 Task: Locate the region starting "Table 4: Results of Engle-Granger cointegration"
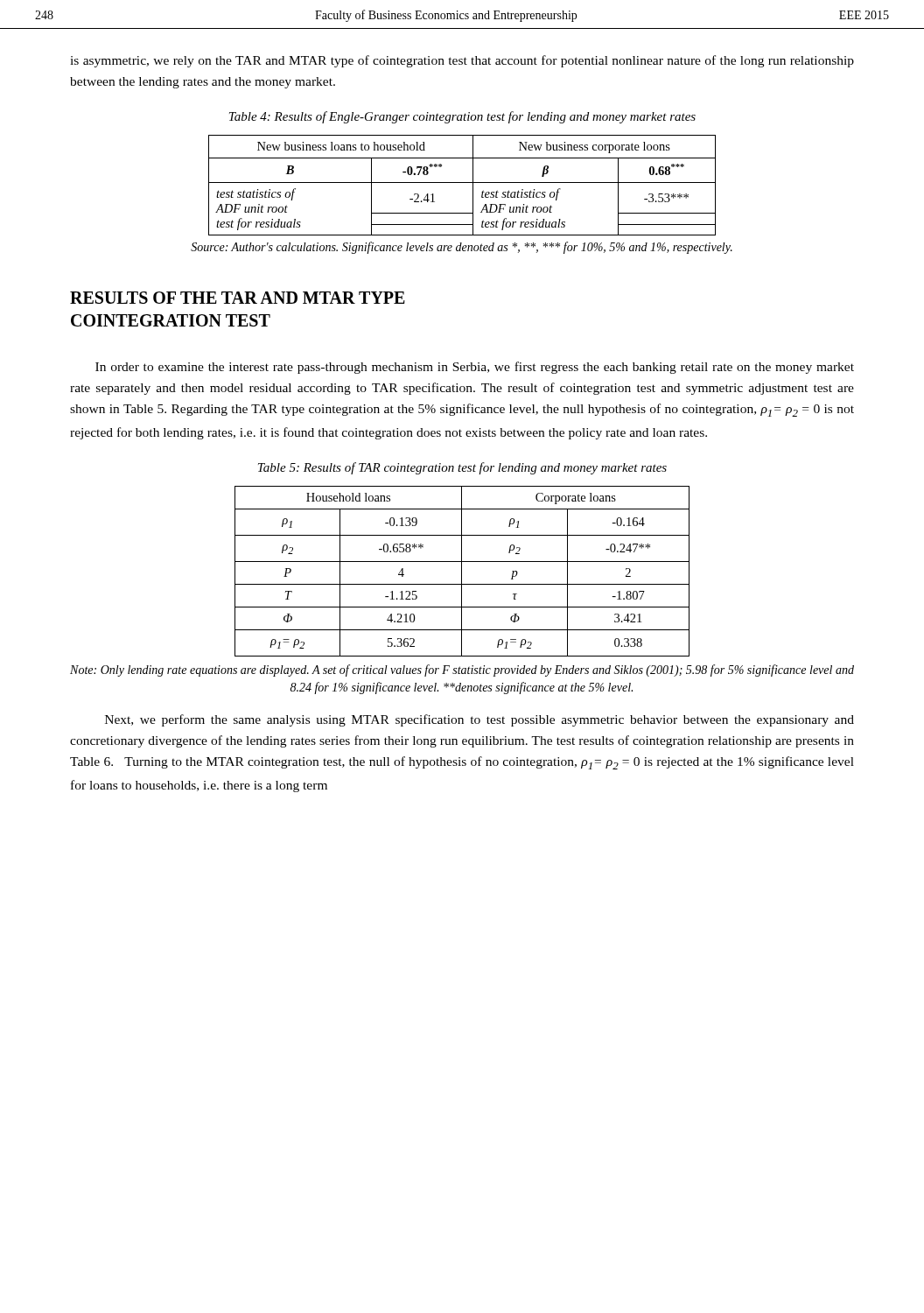(462, 116)
